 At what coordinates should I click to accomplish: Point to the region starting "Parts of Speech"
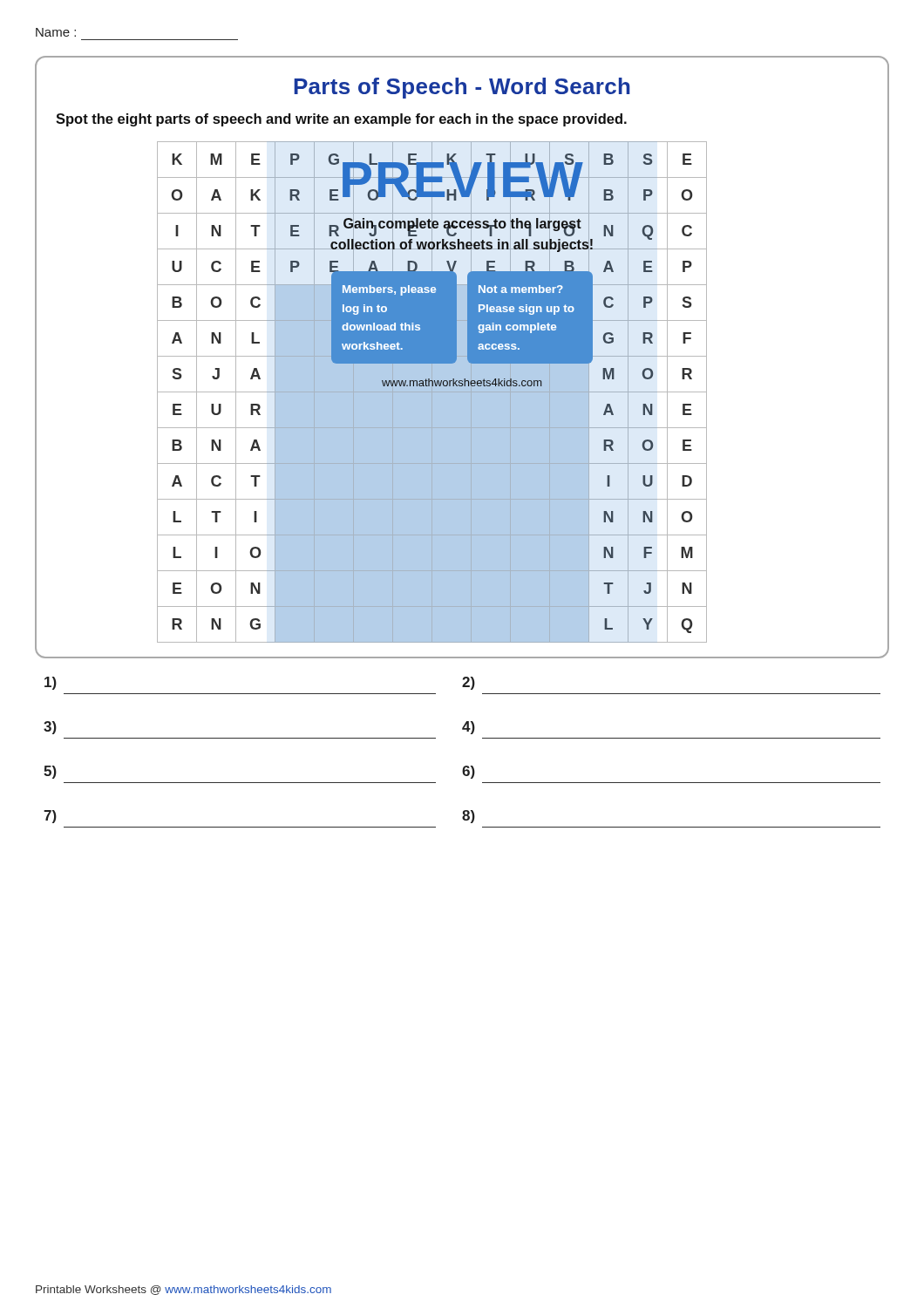(x=462, y=86)
